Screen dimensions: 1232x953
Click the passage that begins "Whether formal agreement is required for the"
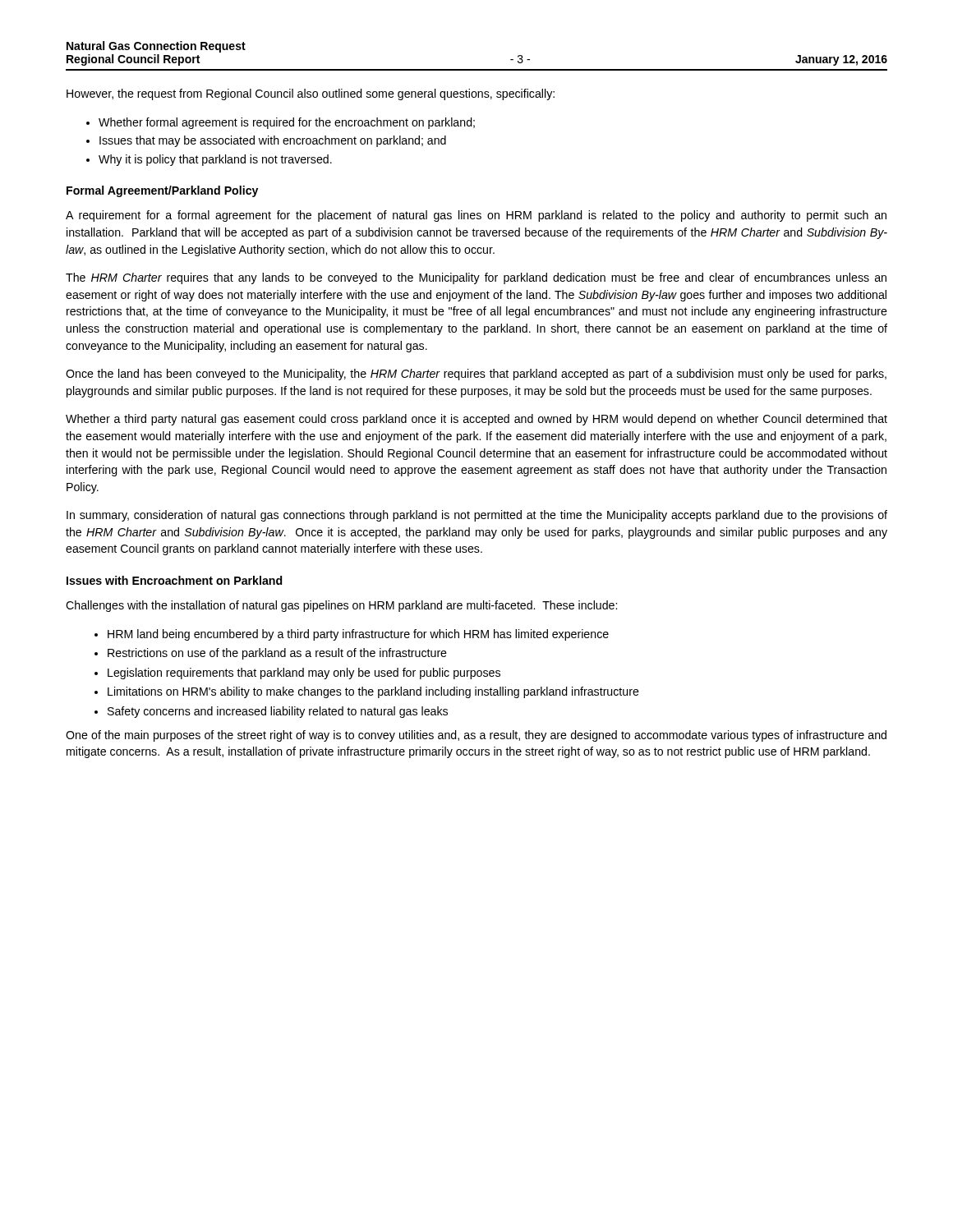point(287,122)
